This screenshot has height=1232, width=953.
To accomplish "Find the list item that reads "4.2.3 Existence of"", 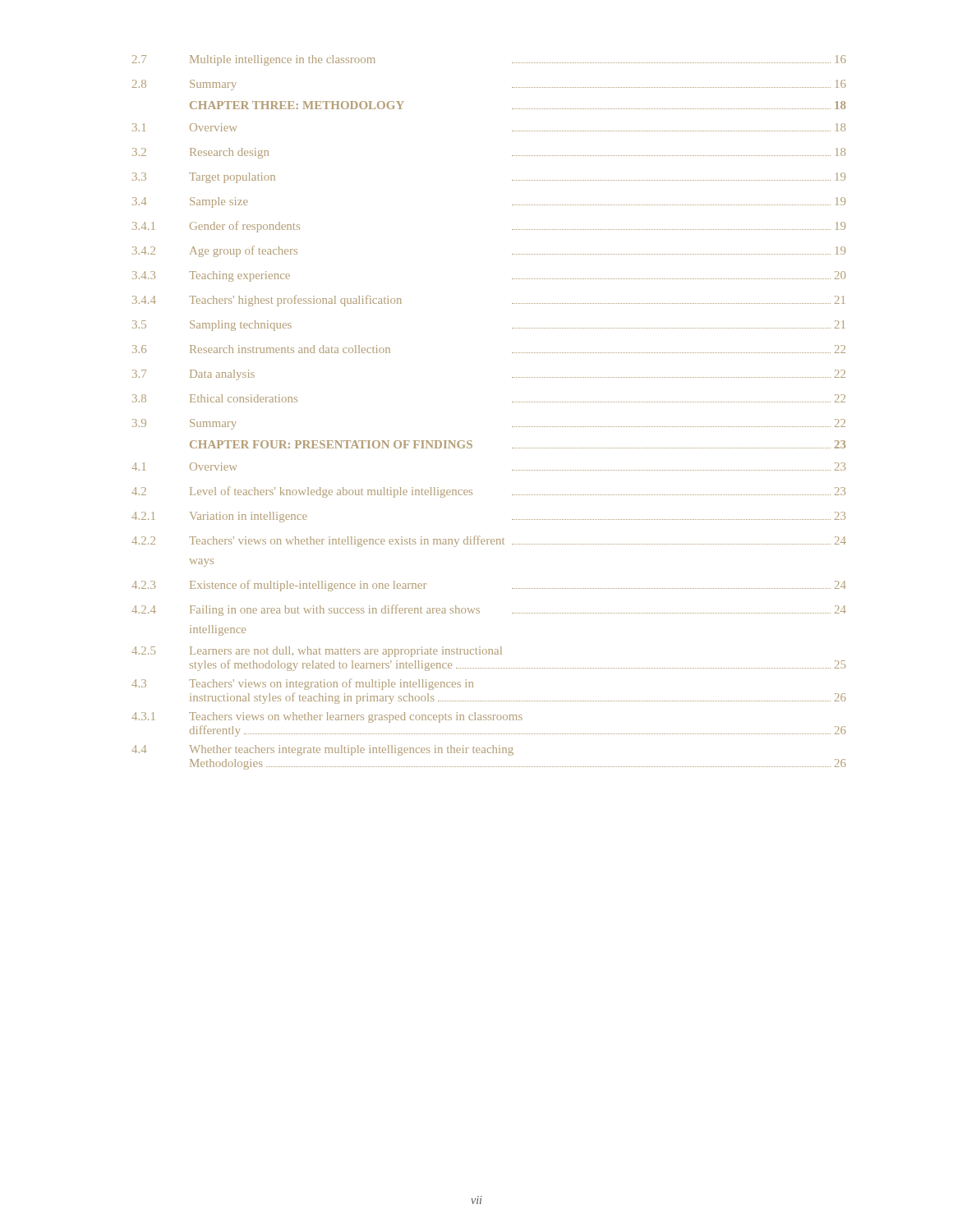I will click(144, 585).
